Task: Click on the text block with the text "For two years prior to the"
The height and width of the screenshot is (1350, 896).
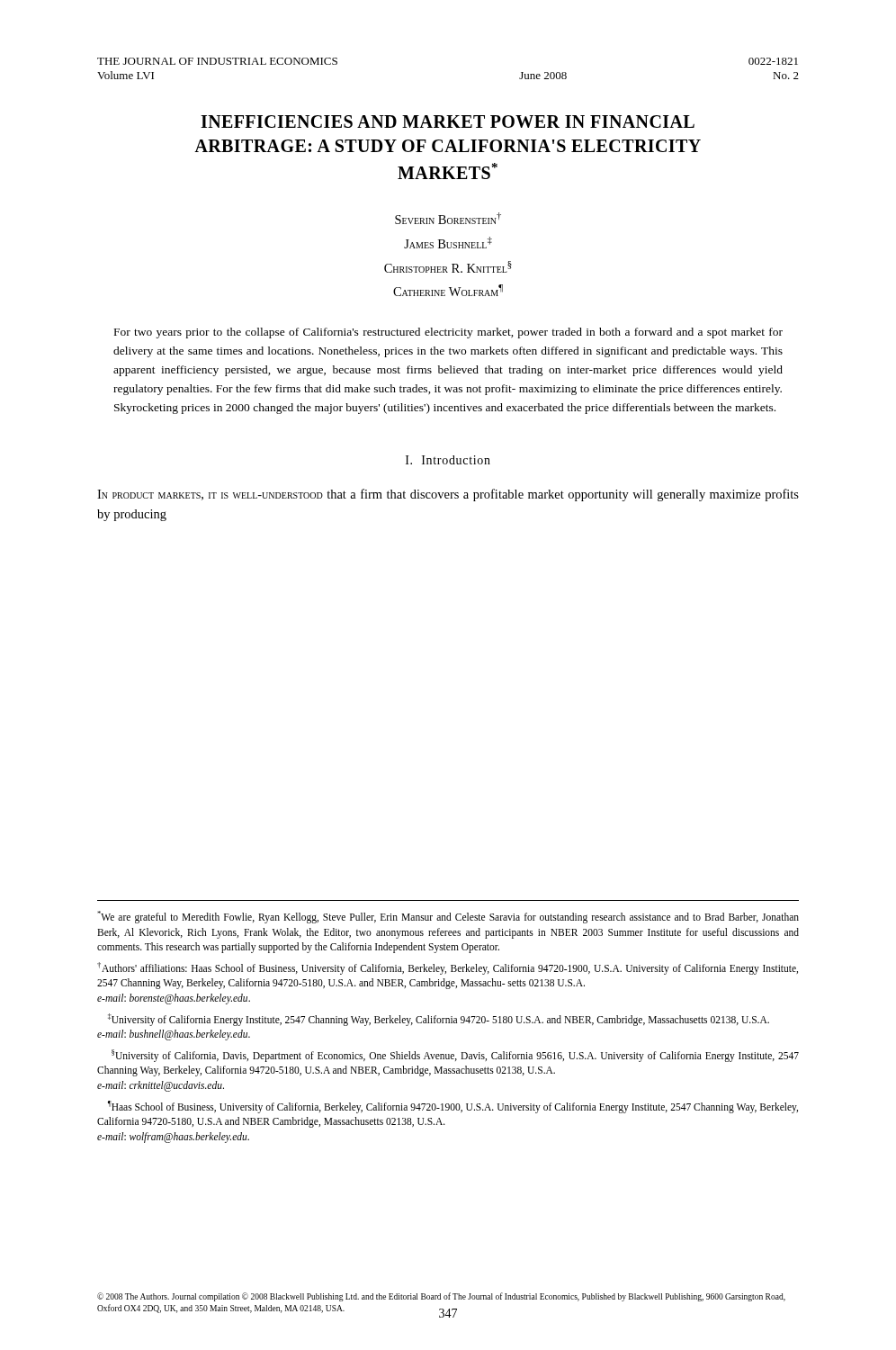Action: [448, 370]
